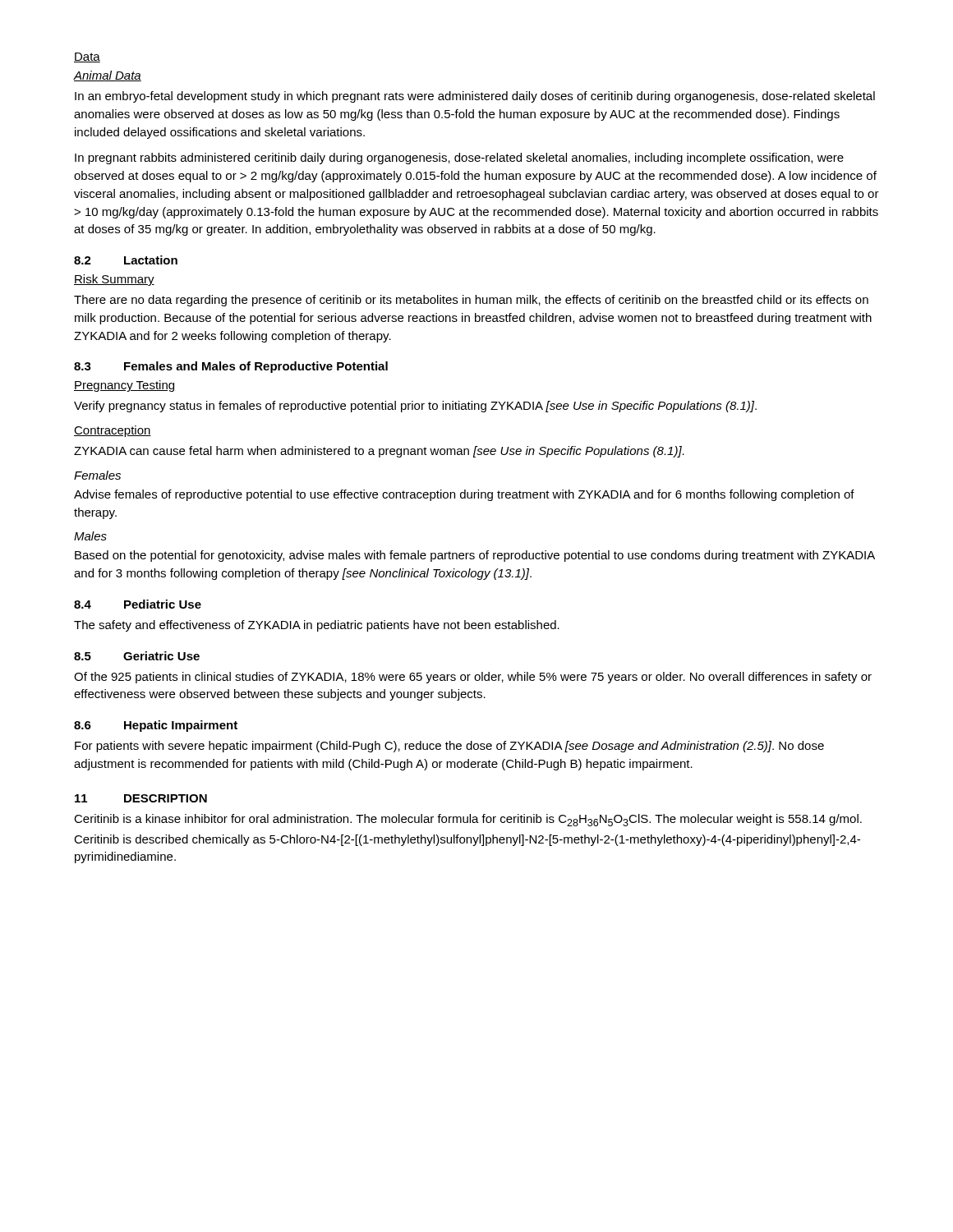Click the passage that begins "Of the 925 patients in"
Screen dimensions: 1232x953
coord(476,685)
